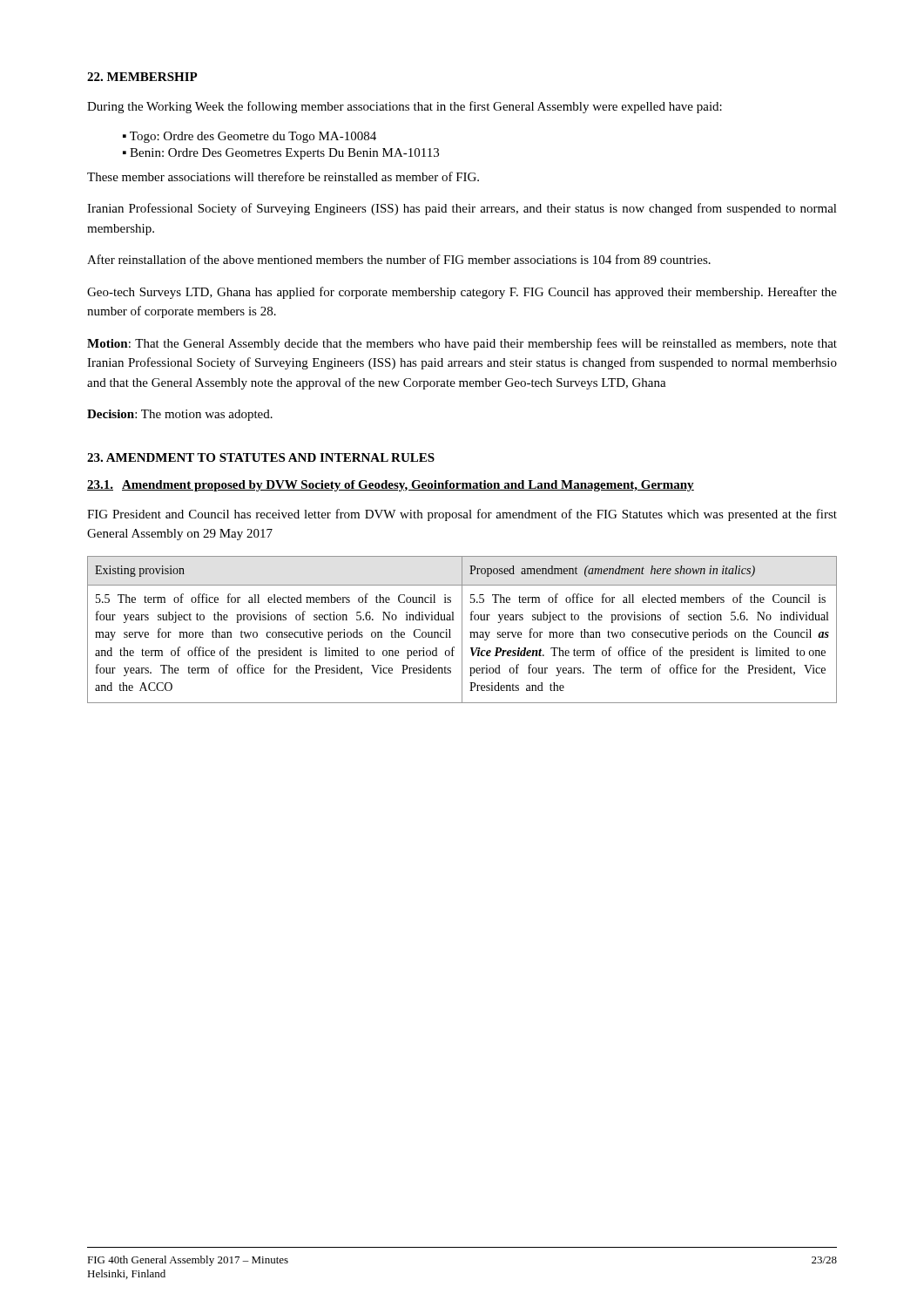Locate the text block that reads "Iranian Professional Society of Surveying"
The width and height of the screenshot is (924, 1307).
[462, 218]
